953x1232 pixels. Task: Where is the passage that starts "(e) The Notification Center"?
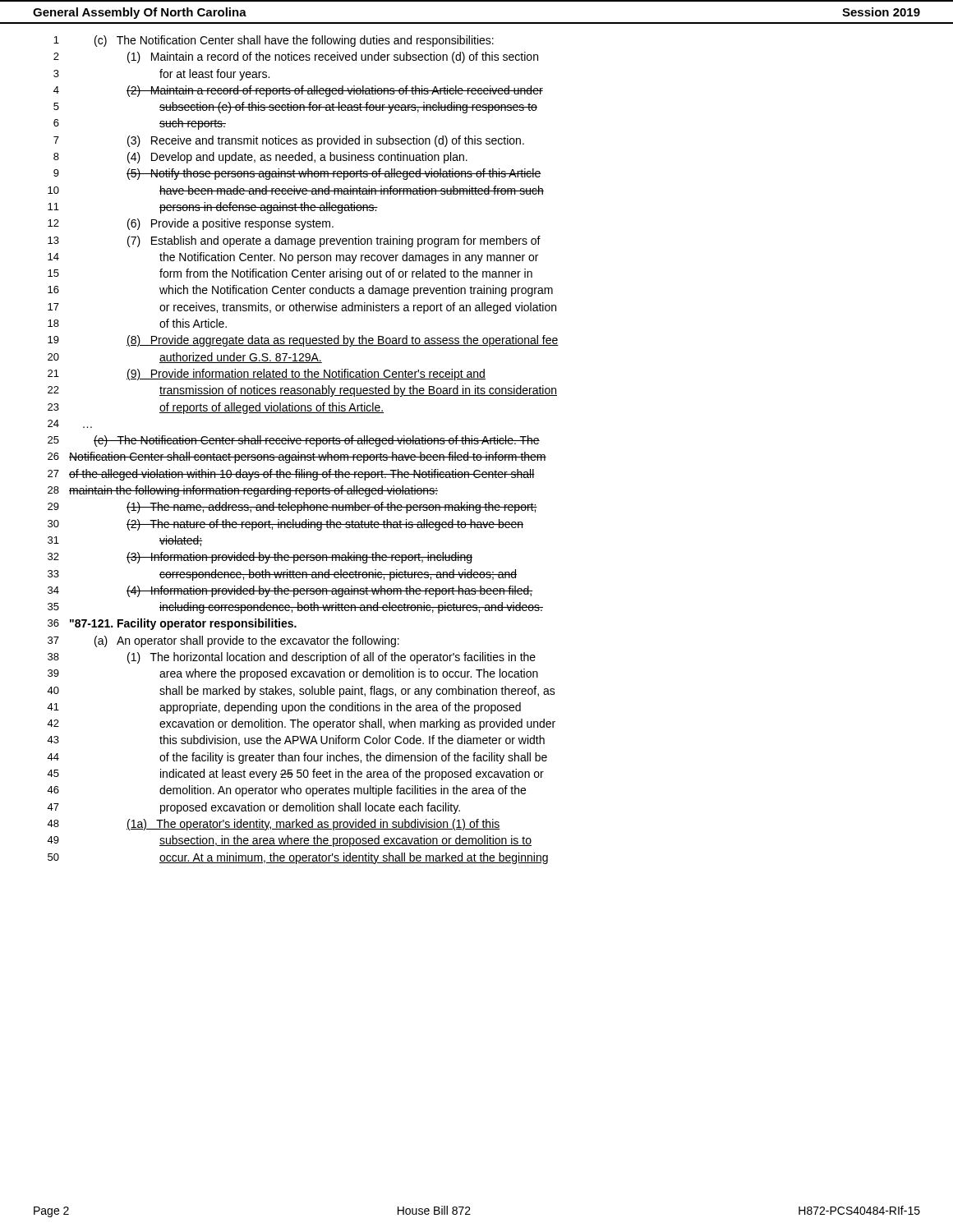pyautogui.click(x=317, y=440)
